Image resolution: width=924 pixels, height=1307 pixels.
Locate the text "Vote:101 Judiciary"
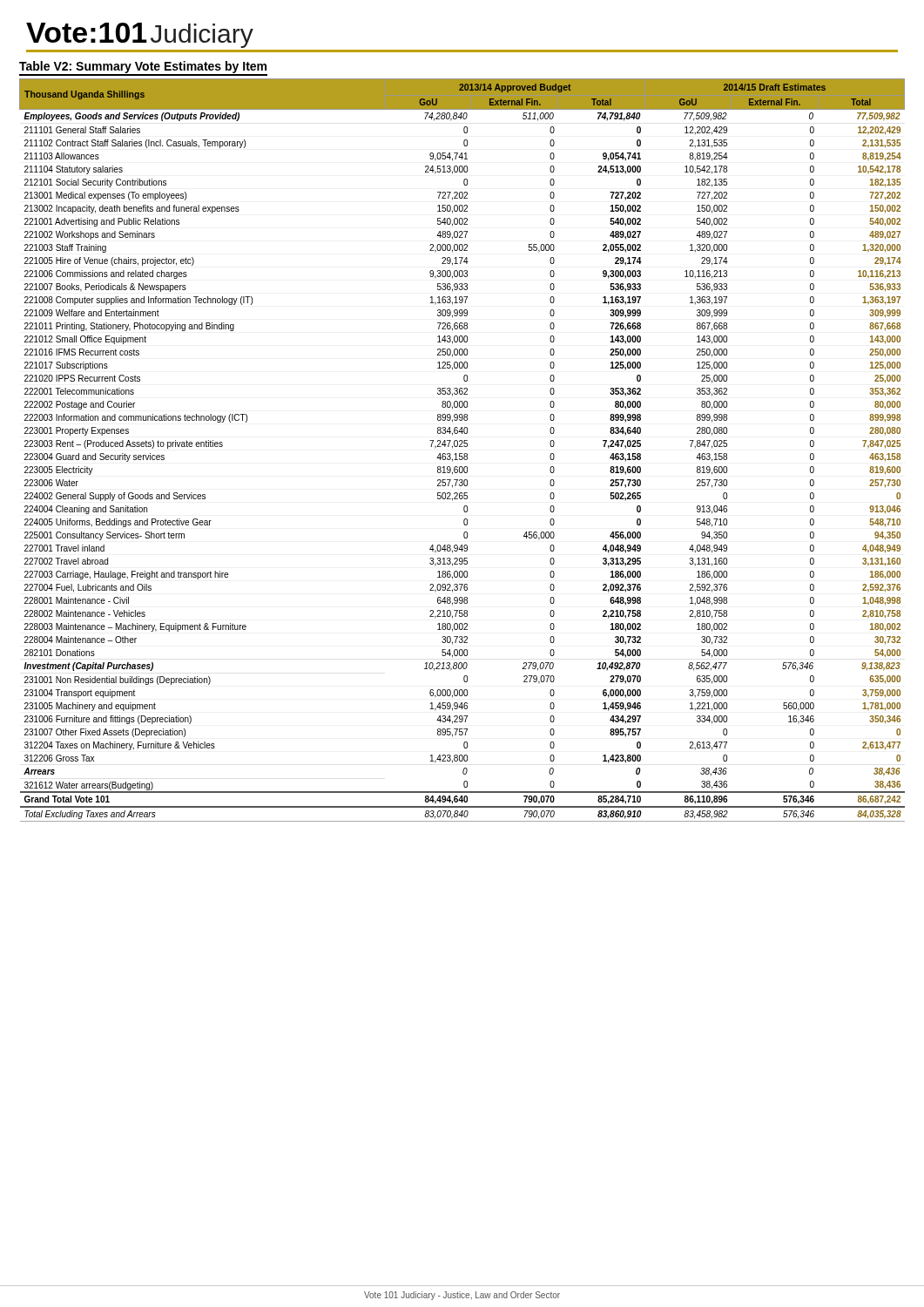tap(140, 32)
